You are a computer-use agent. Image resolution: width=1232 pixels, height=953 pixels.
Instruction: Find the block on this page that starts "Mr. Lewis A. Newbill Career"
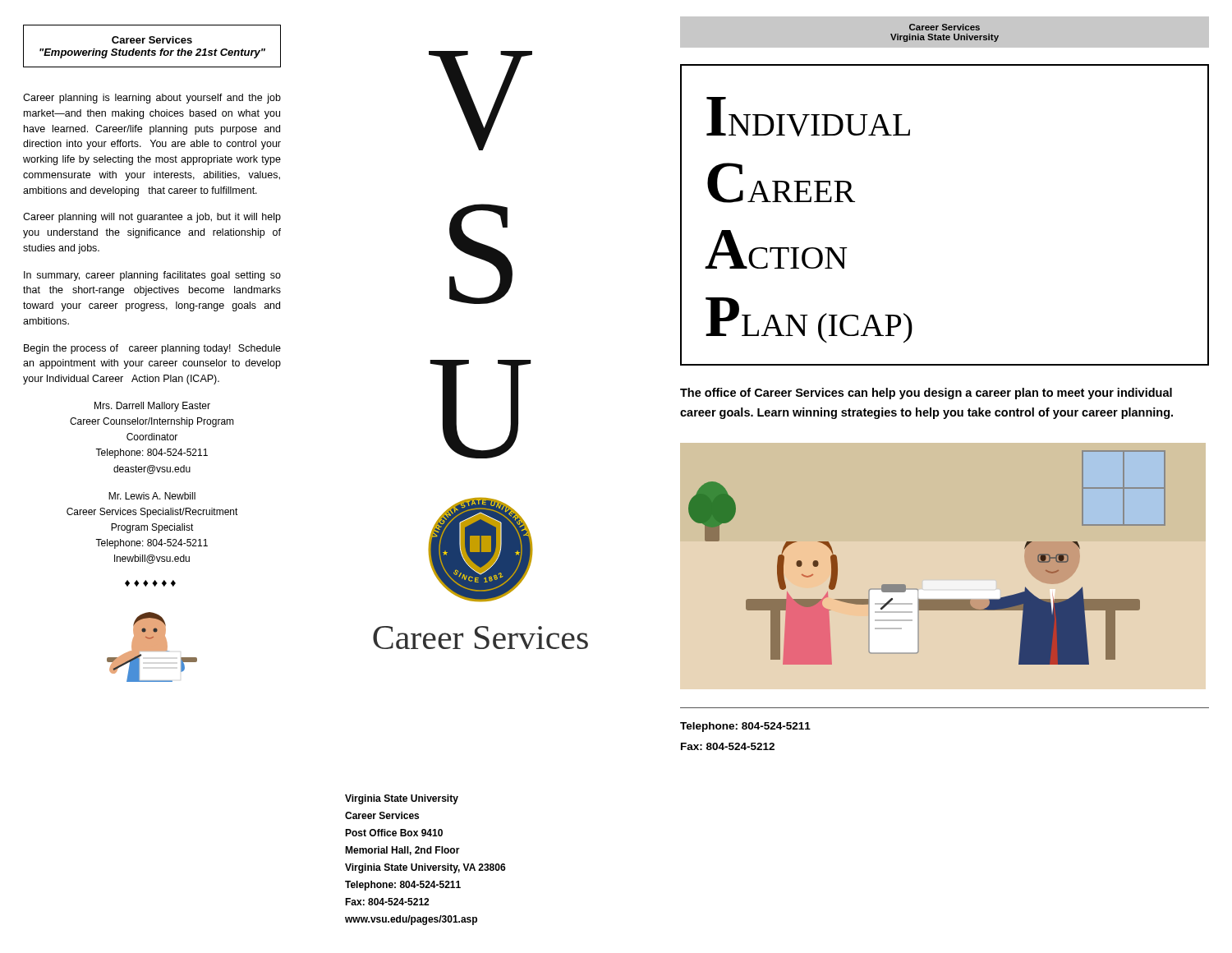click(152, 527)
